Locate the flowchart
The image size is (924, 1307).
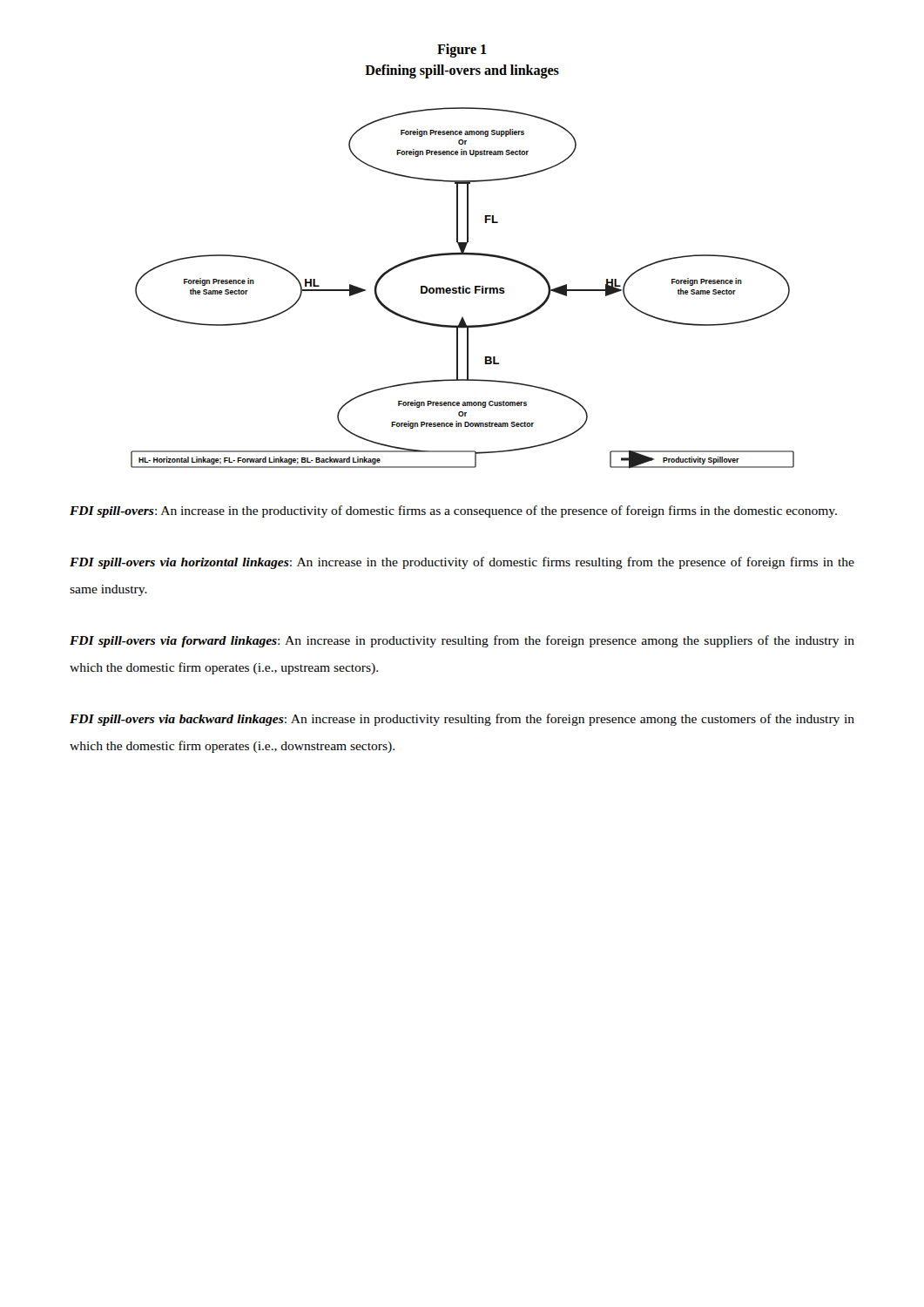coord(462,281)
